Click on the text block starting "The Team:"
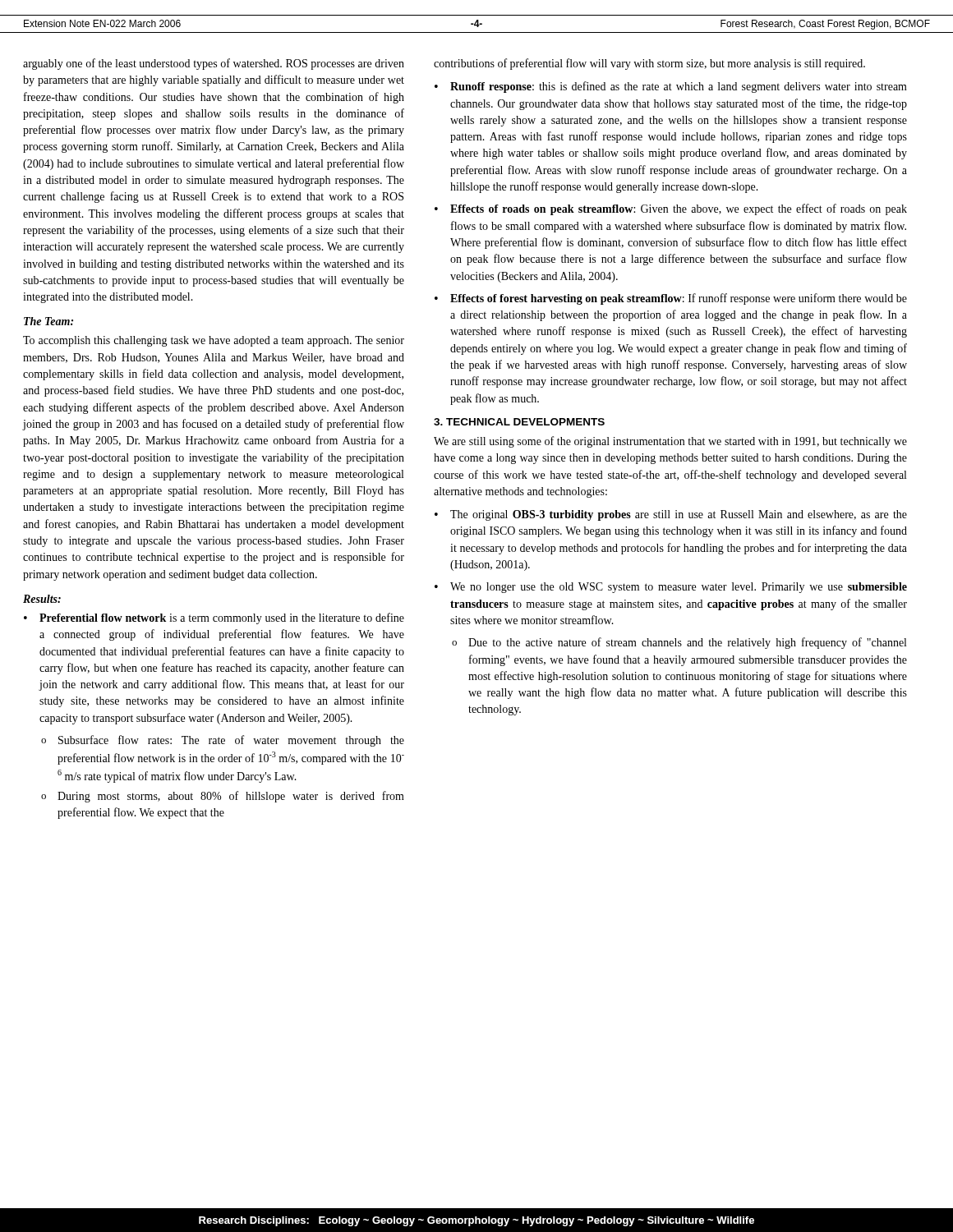Screen dimensions: 1232x953 [49, 322]
